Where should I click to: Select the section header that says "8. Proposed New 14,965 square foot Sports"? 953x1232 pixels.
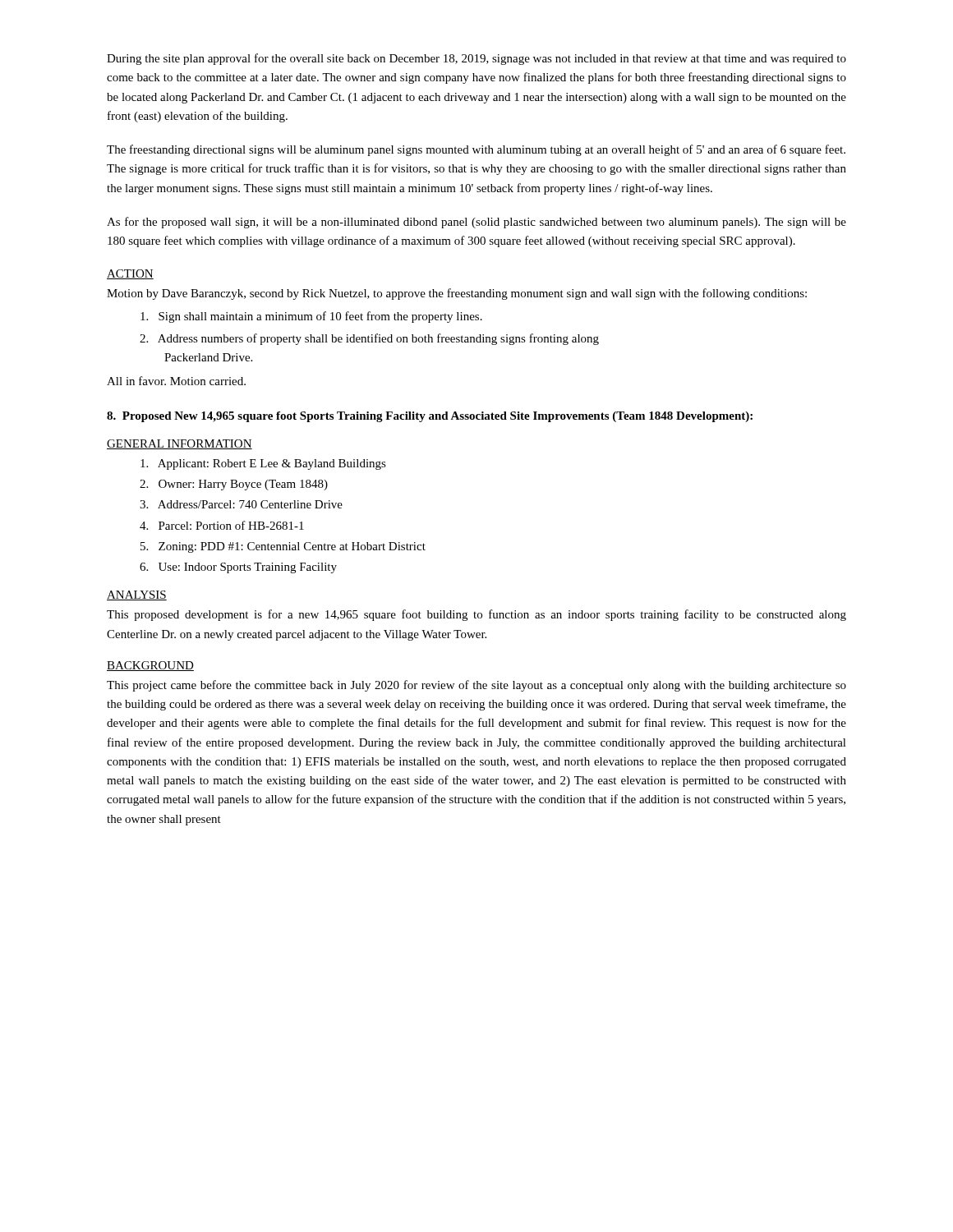click(x=430, y=415)
